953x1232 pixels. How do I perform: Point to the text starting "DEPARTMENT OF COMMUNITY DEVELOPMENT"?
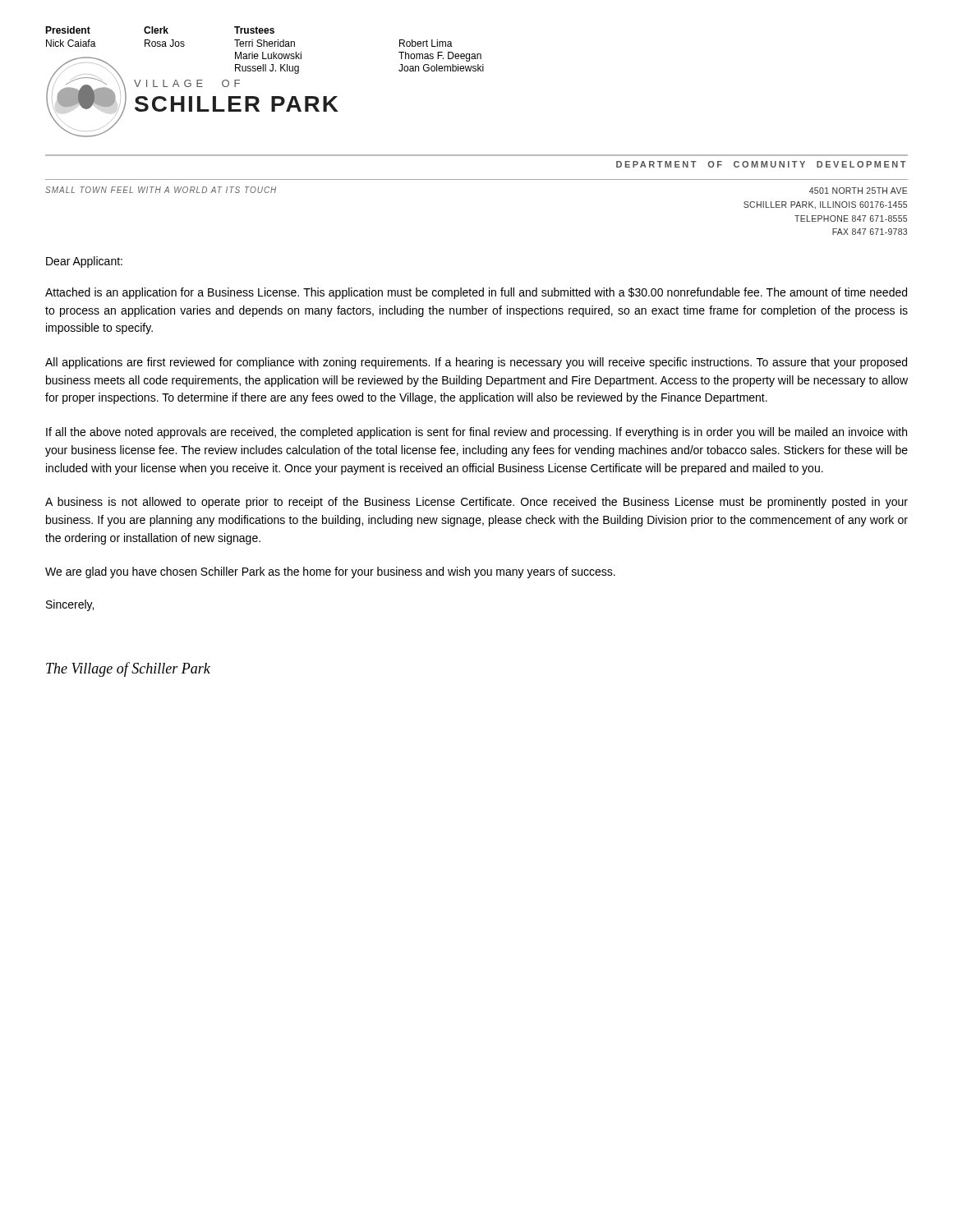[x=762, y=164]
